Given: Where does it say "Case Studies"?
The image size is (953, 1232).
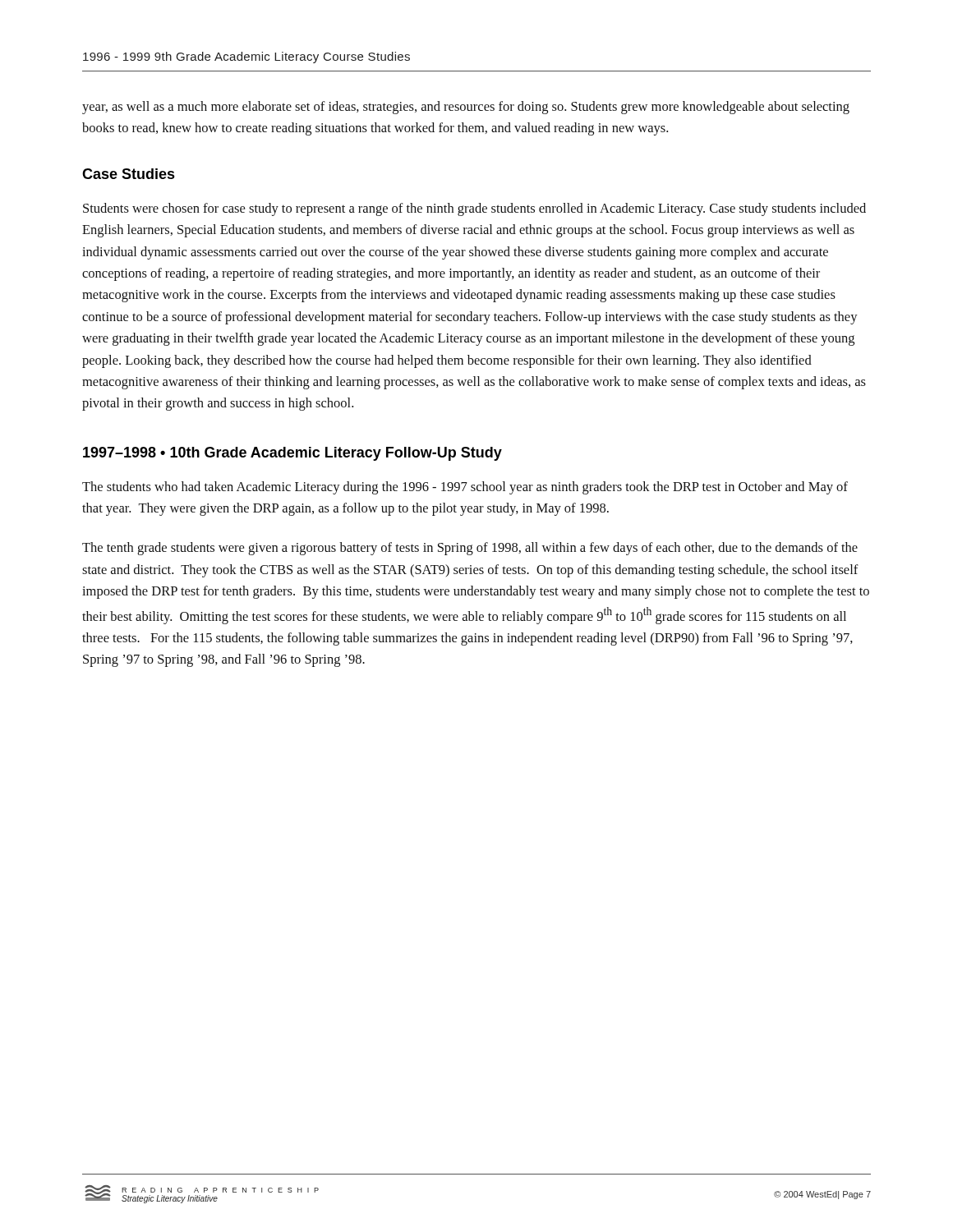Looking at the screenshot, I should pyautogui.click(x=129, y=174).
